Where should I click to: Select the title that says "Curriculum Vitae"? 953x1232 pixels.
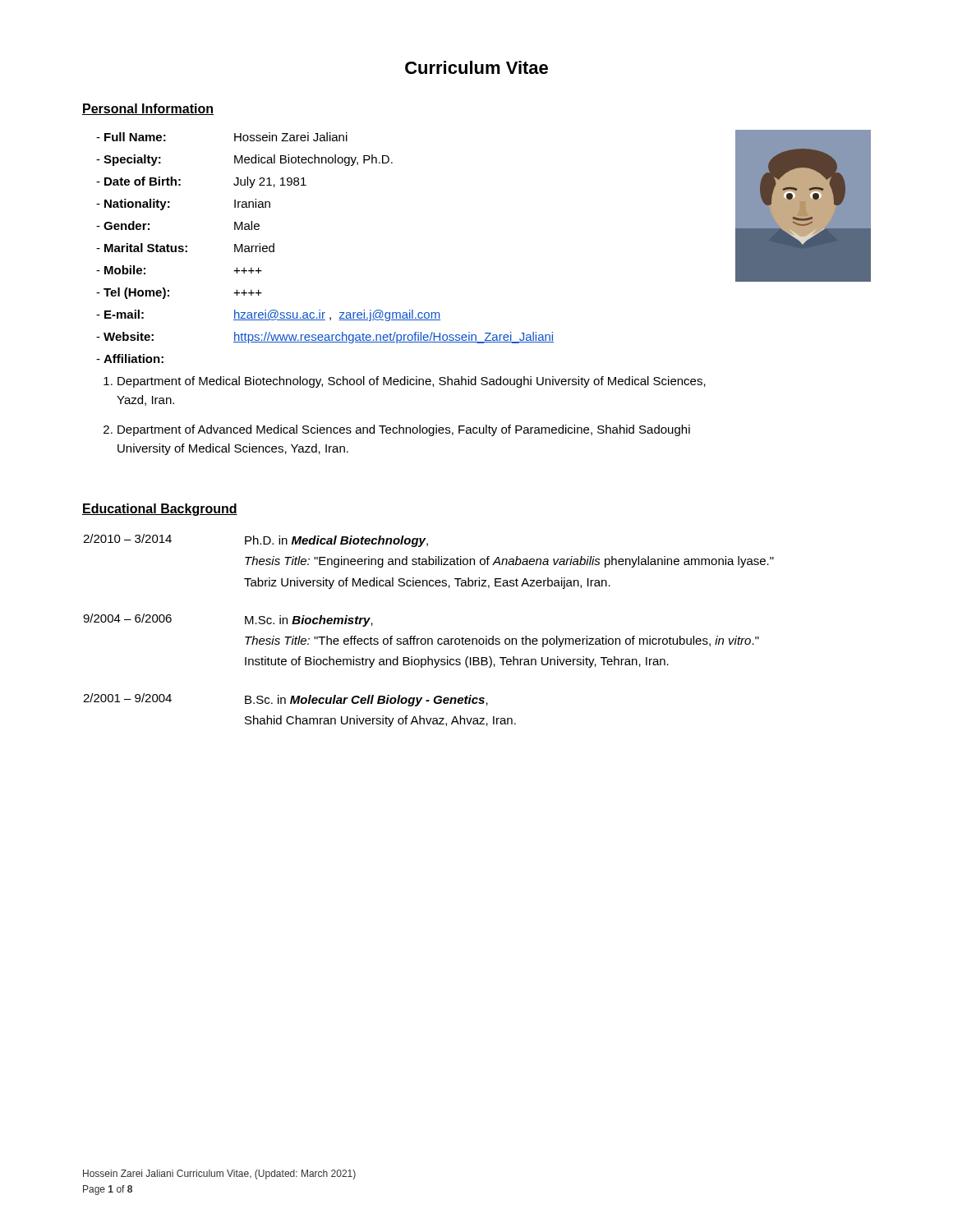[x=476, y=68]
